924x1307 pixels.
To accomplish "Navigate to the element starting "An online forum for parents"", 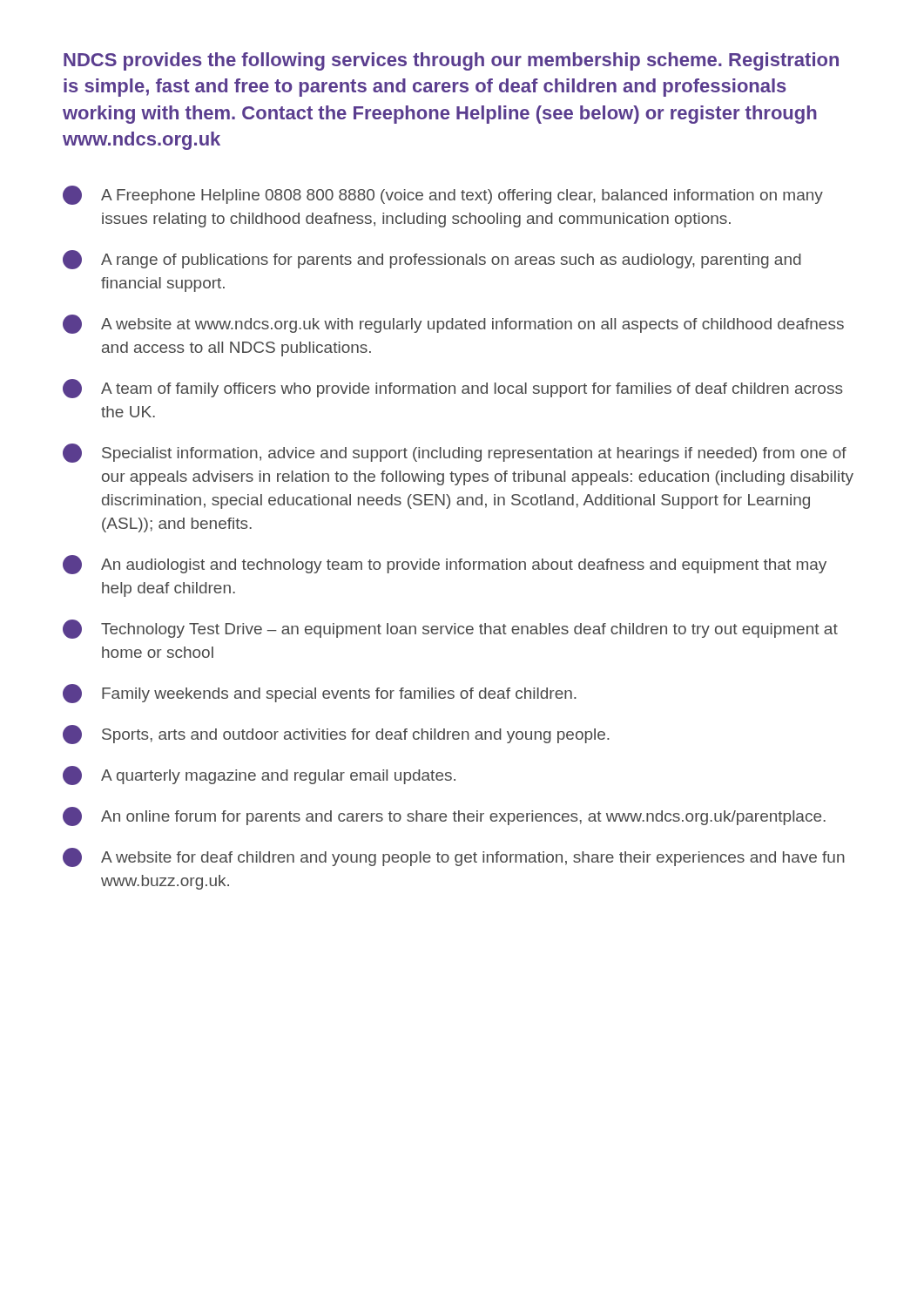I will click(x=459, y=817).
